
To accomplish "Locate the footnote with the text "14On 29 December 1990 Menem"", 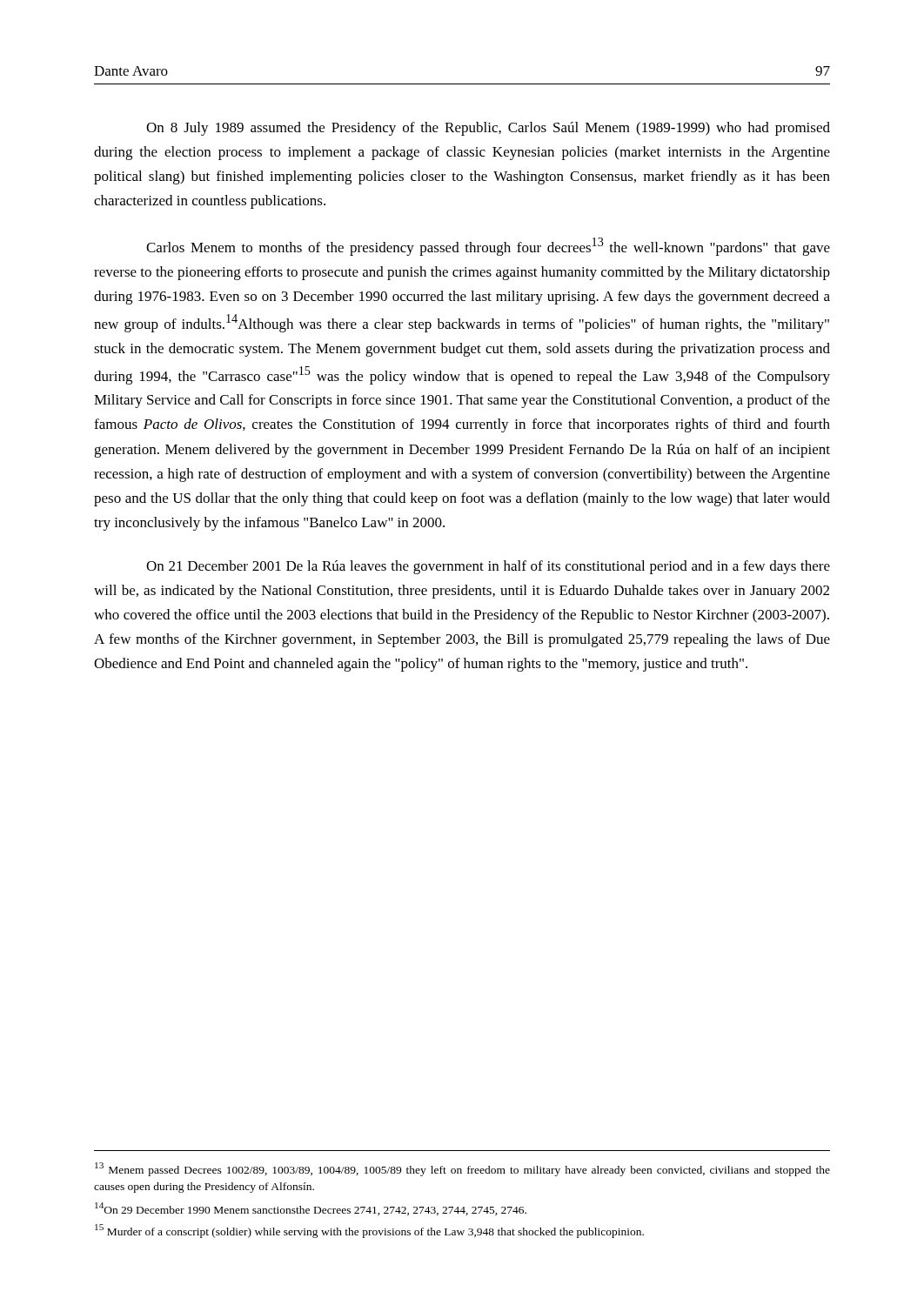I will point(311,1207).
